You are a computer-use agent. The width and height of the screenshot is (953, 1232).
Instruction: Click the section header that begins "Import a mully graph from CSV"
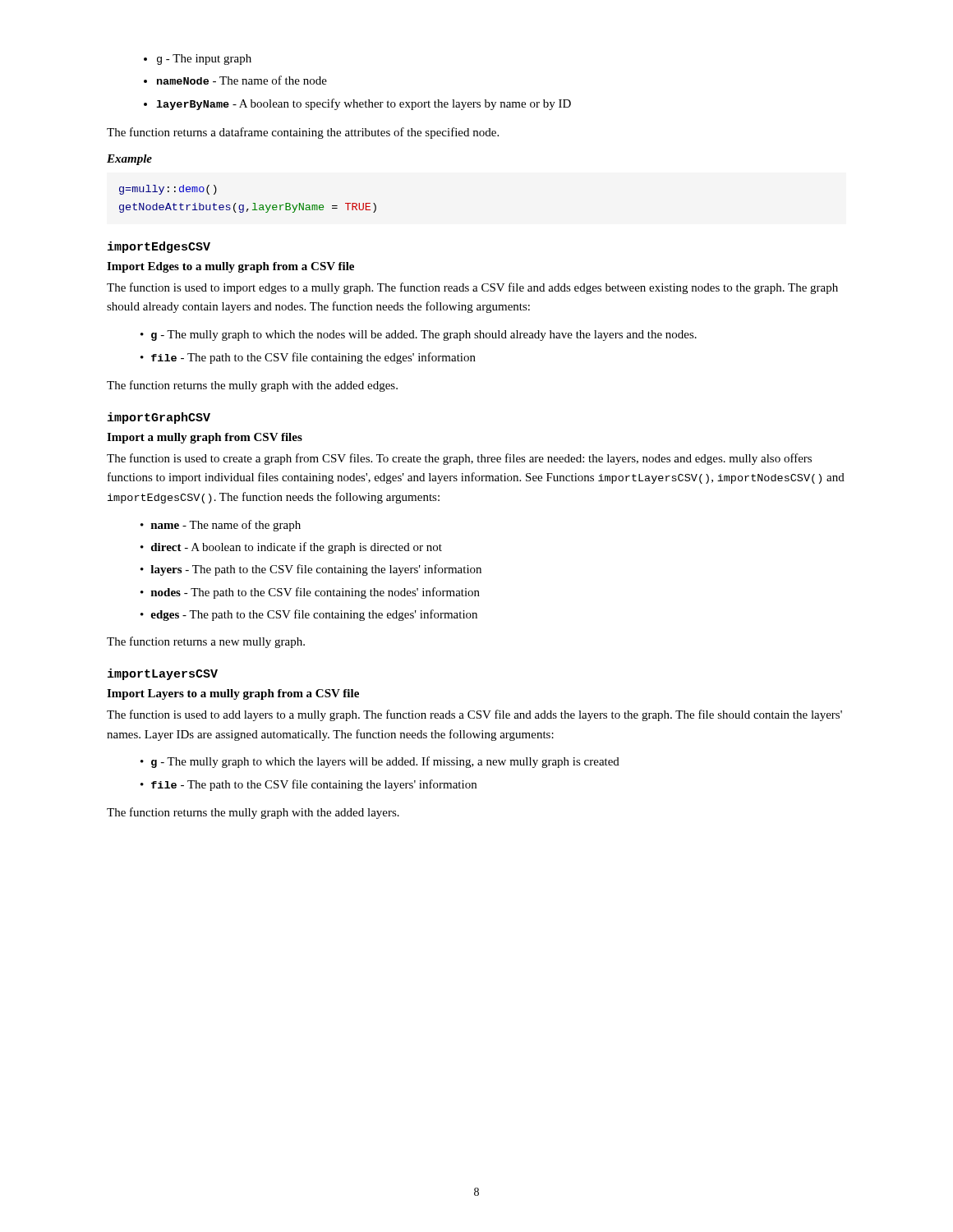pyautogui.click(x=205, y=437)
